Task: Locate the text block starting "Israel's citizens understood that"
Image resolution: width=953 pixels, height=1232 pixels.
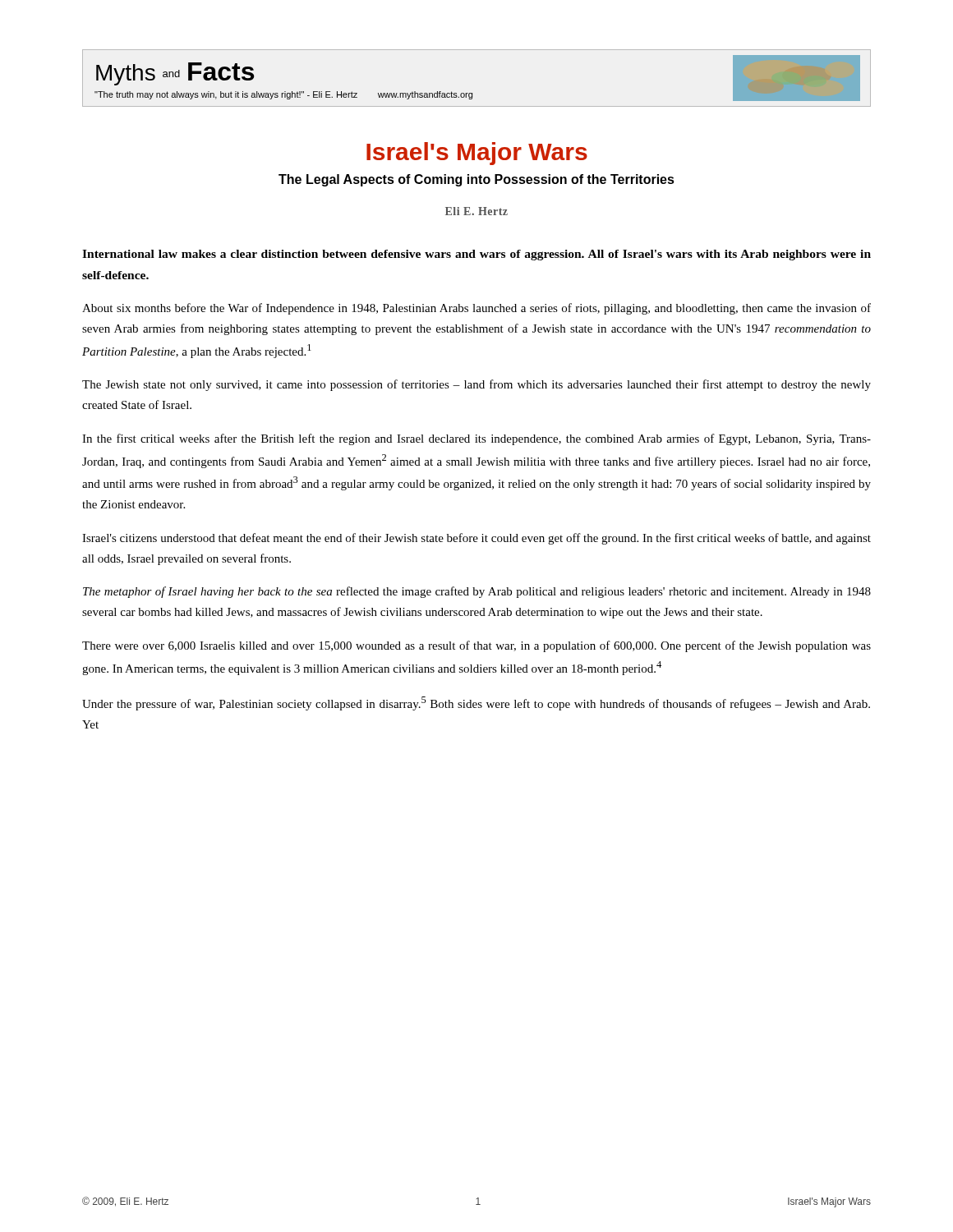Action: (x=476, y=548)
